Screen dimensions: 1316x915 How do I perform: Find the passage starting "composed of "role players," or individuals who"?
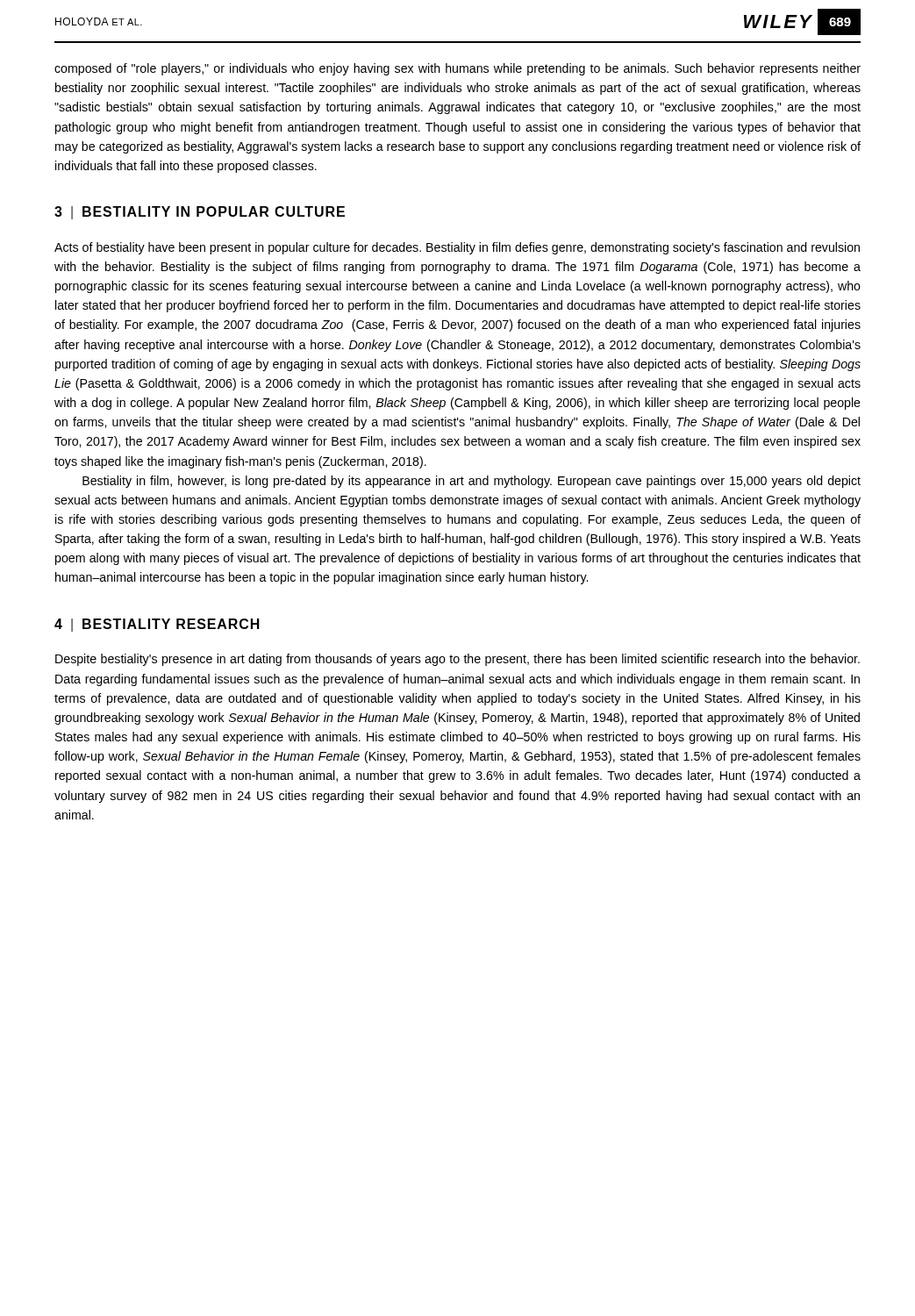tap(458, 117)
